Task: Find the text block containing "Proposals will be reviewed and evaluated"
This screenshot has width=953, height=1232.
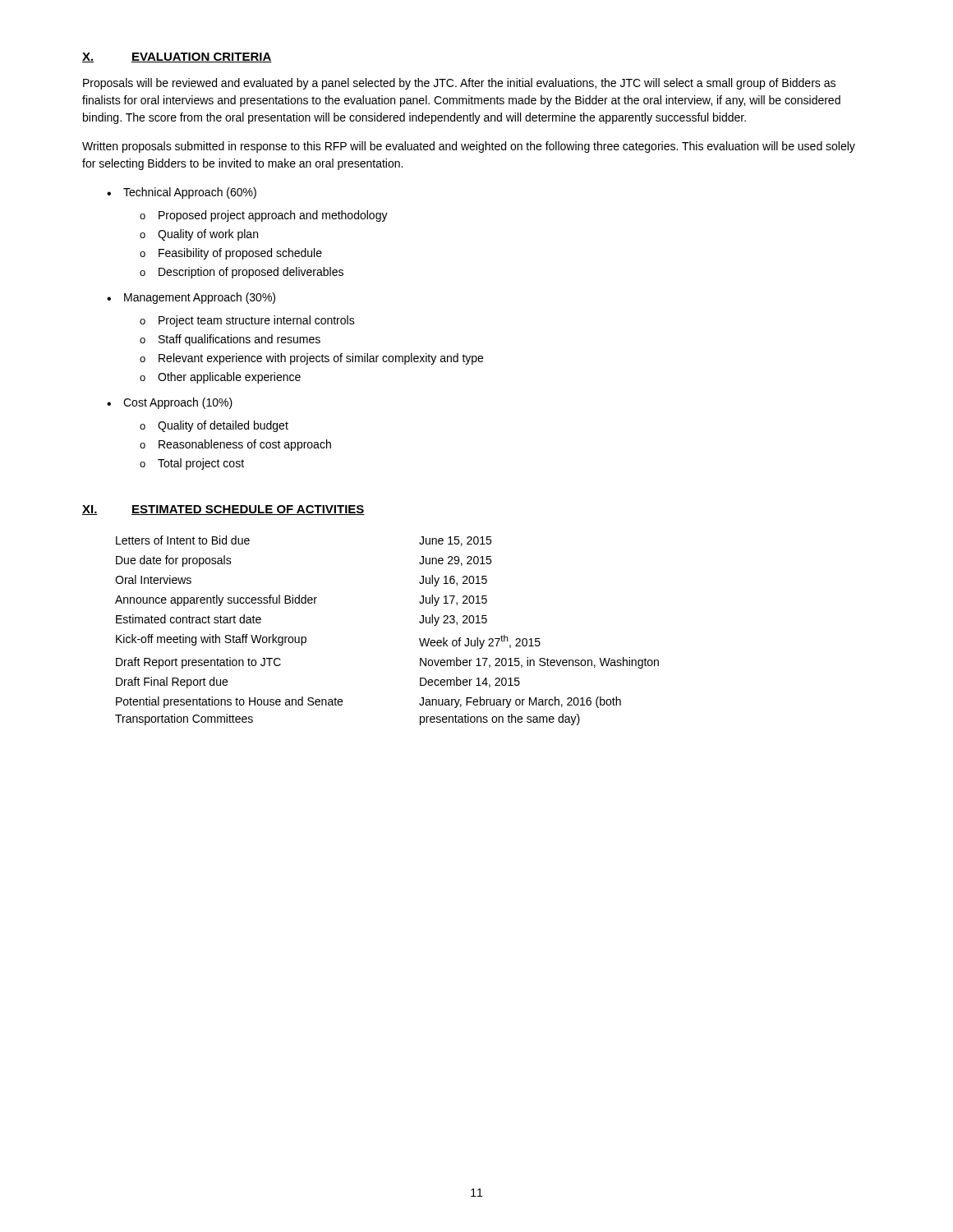Action: (x=461, y=100)
